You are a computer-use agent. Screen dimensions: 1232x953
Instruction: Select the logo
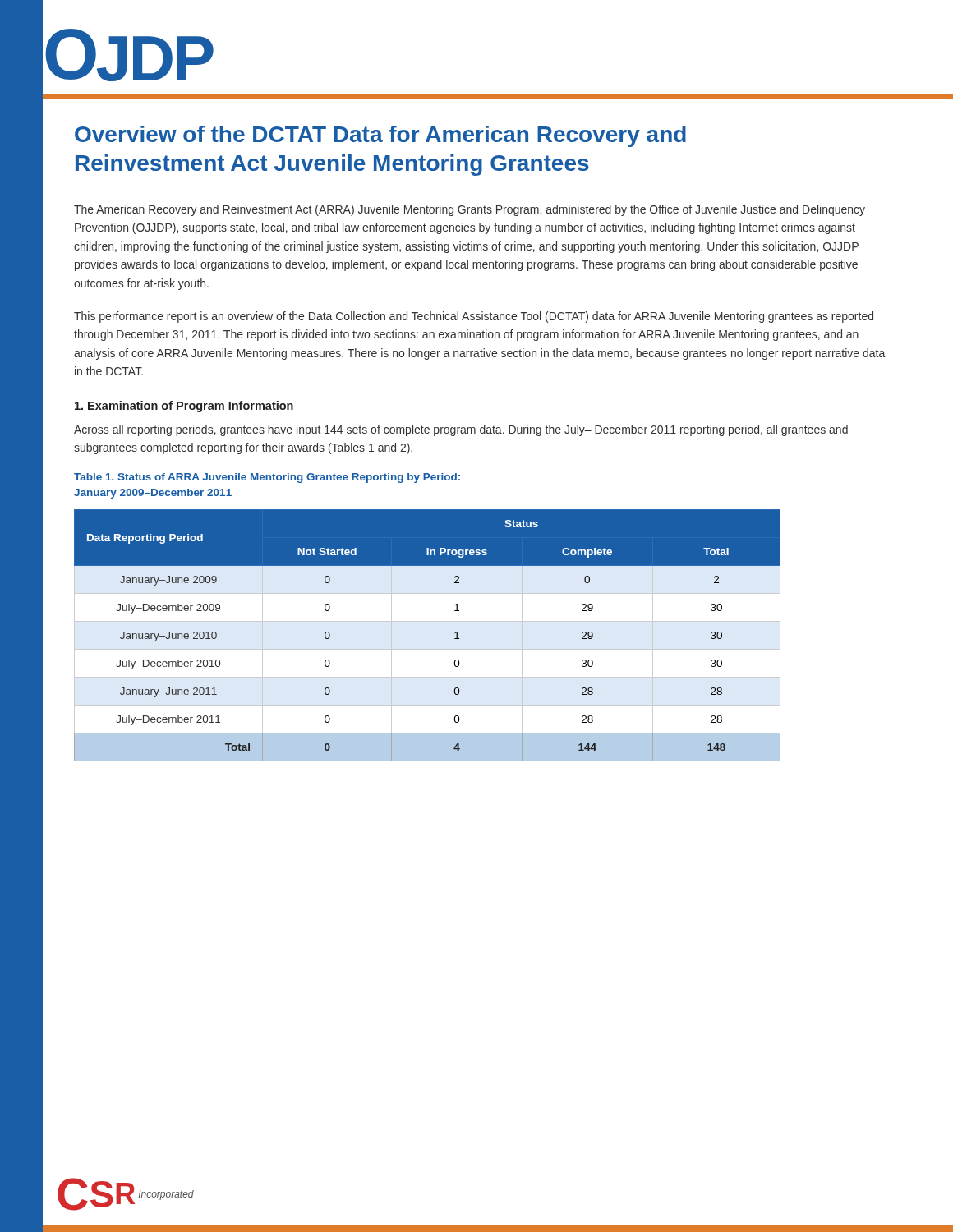tap(125, 1194)
